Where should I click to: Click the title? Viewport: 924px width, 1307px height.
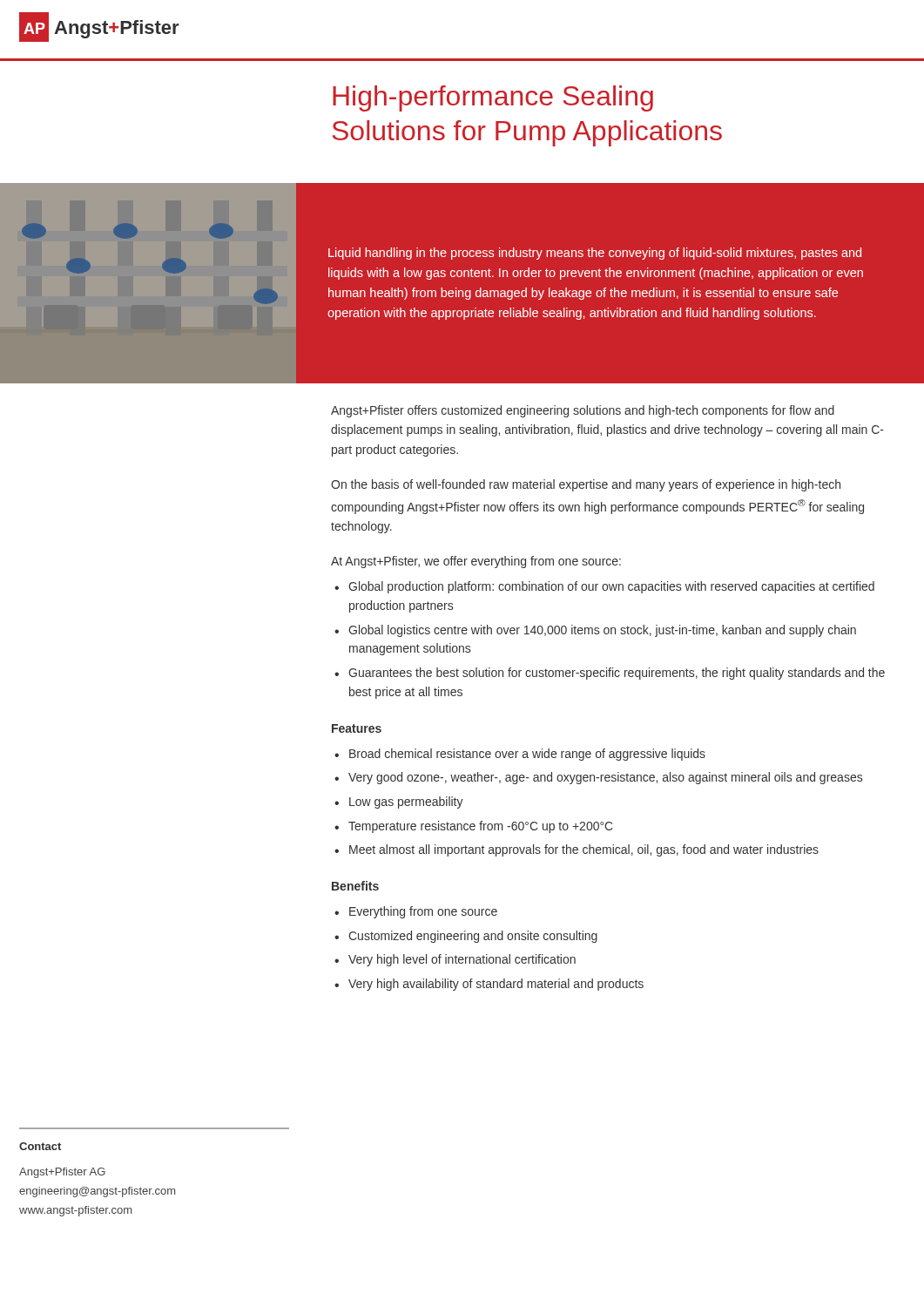(x=610, y=113)
